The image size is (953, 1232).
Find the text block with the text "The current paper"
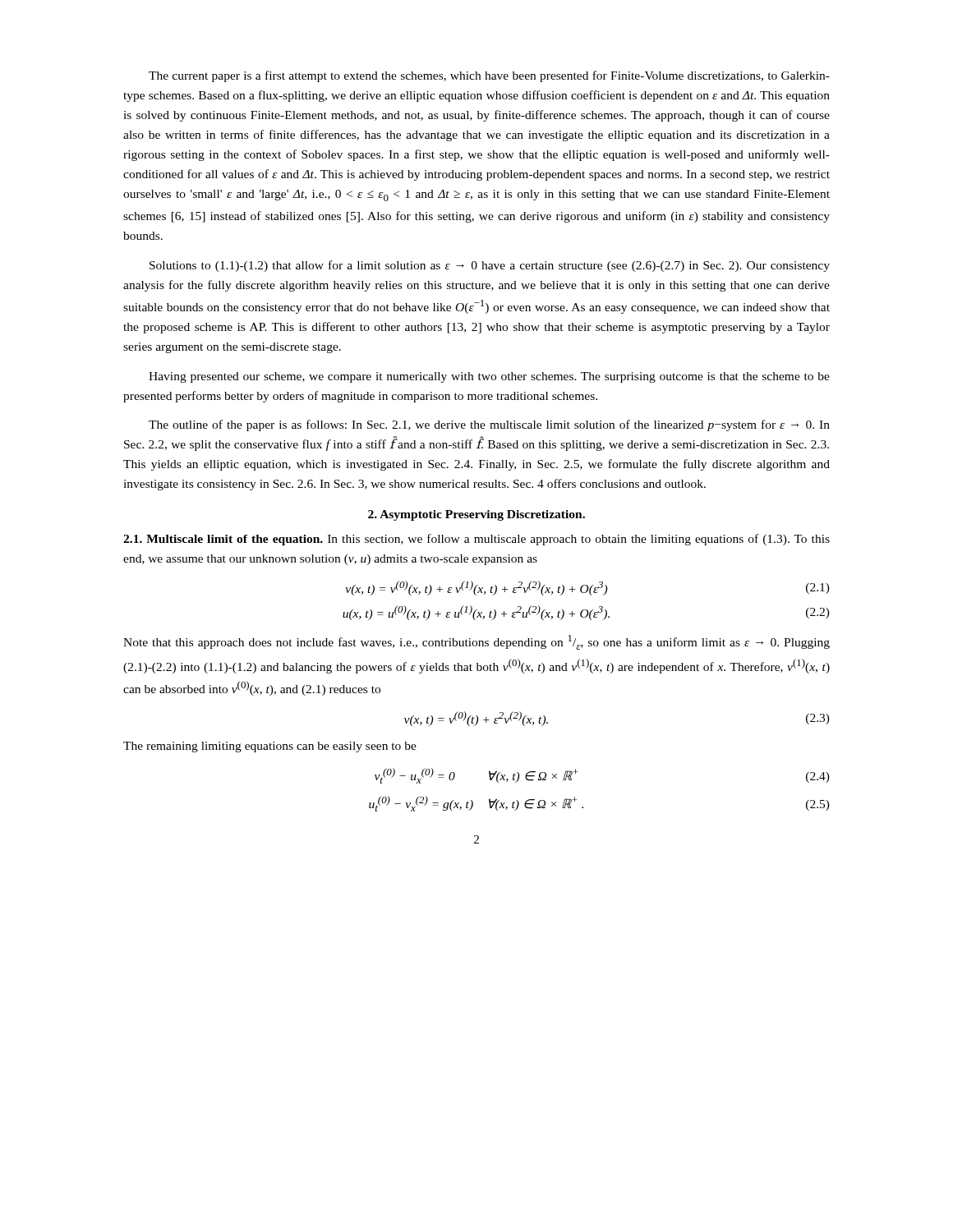[x=476, y=156]
